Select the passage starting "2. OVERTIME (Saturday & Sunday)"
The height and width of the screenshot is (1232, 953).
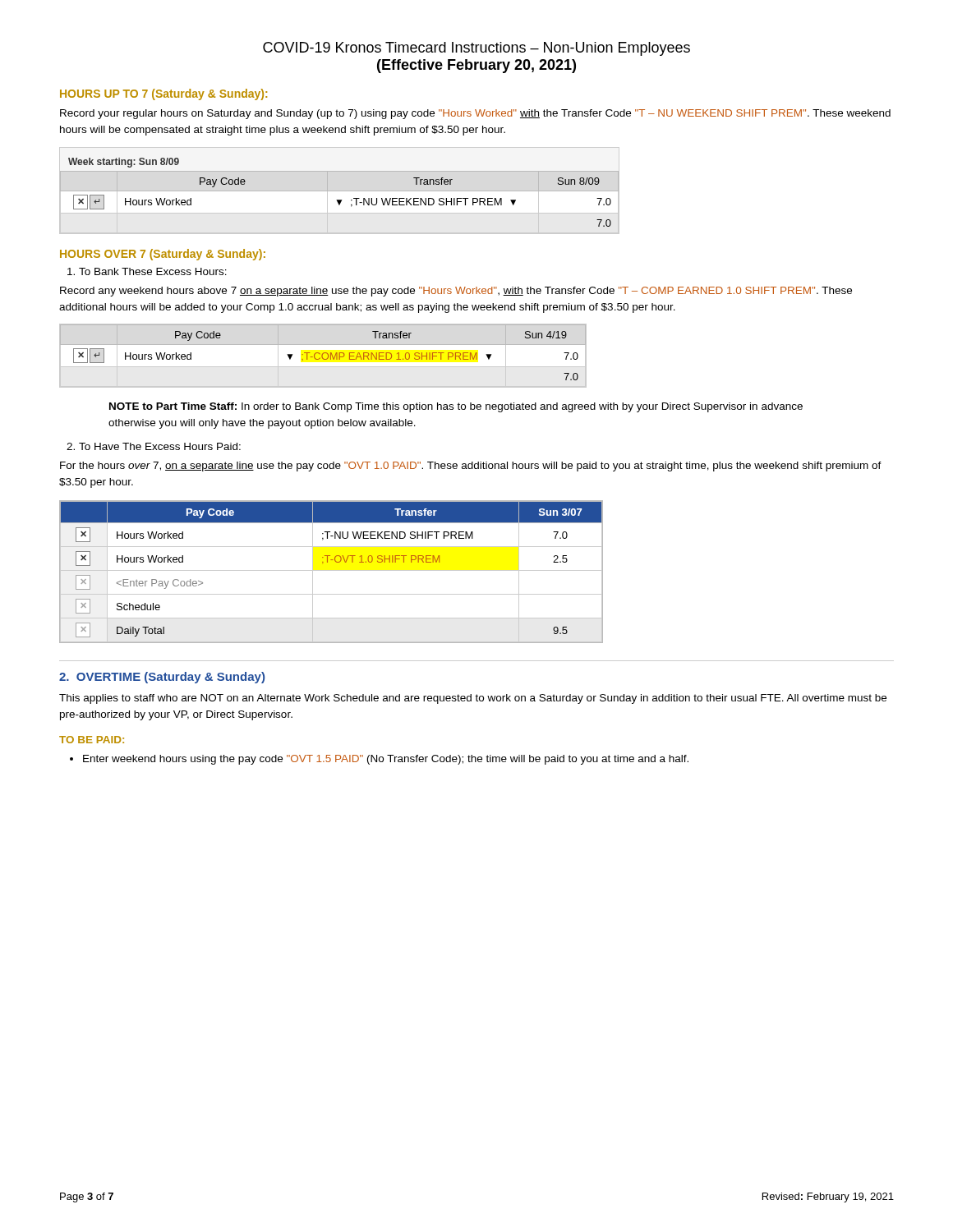pyautogui.click(x=162, y=676)
